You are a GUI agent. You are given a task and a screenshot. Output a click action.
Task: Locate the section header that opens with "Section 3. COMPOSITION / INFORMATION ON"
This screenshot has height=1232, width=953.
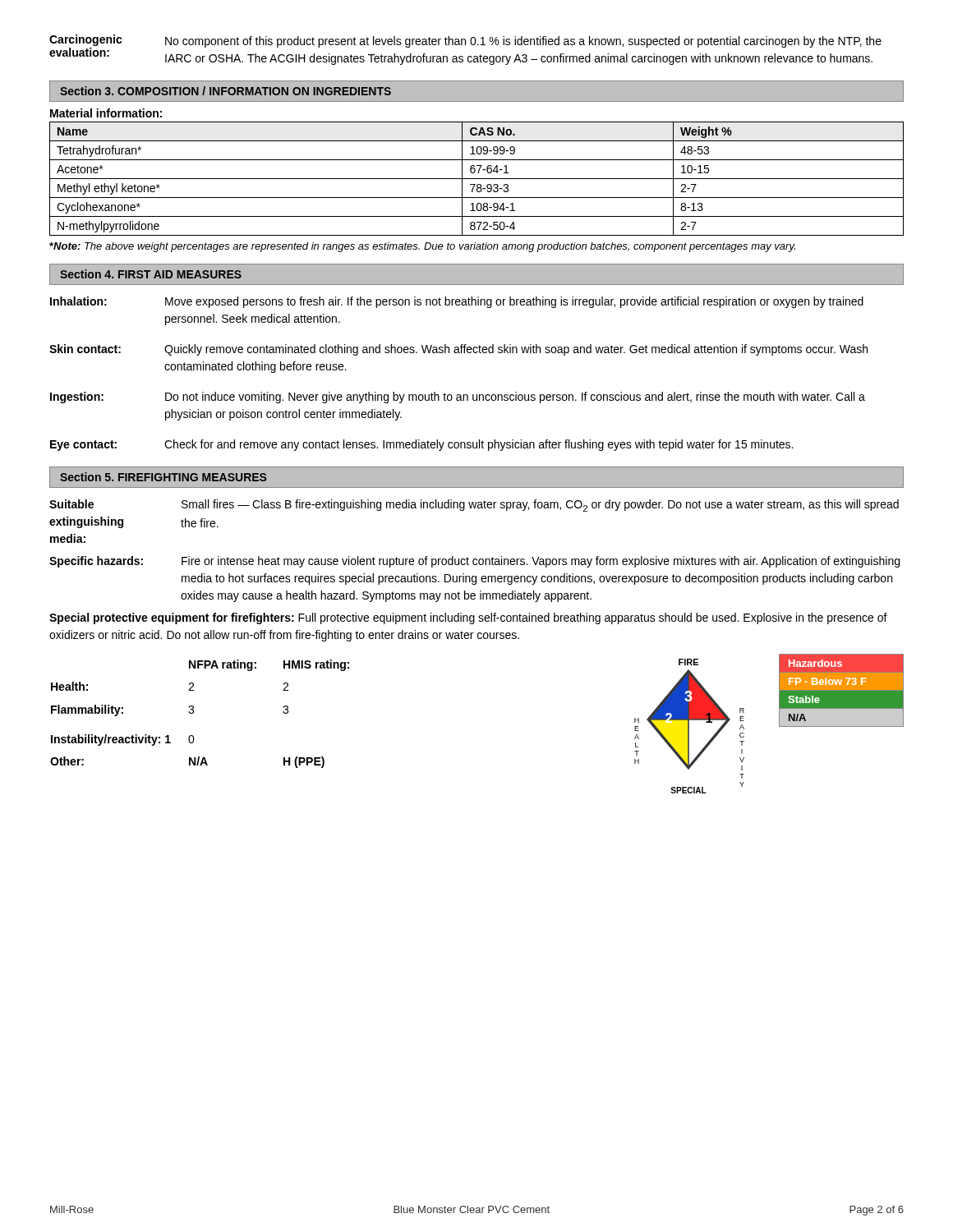[x=224, y=91]
